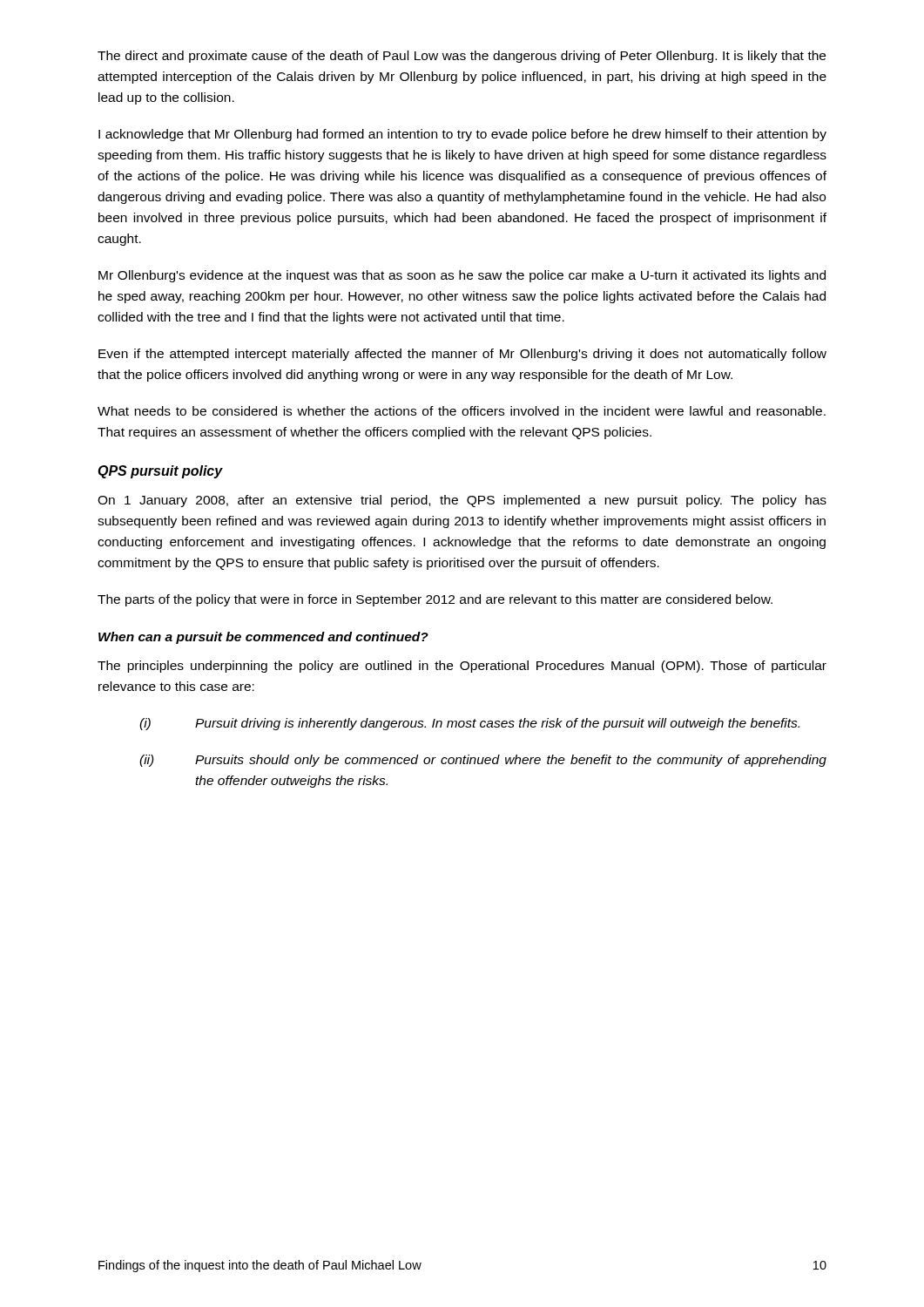Viewport: 924px width, 1307px height.
Task: Navigate to the region starting "The principles underpinning the policy are outlined"
Action: [462, 676]
